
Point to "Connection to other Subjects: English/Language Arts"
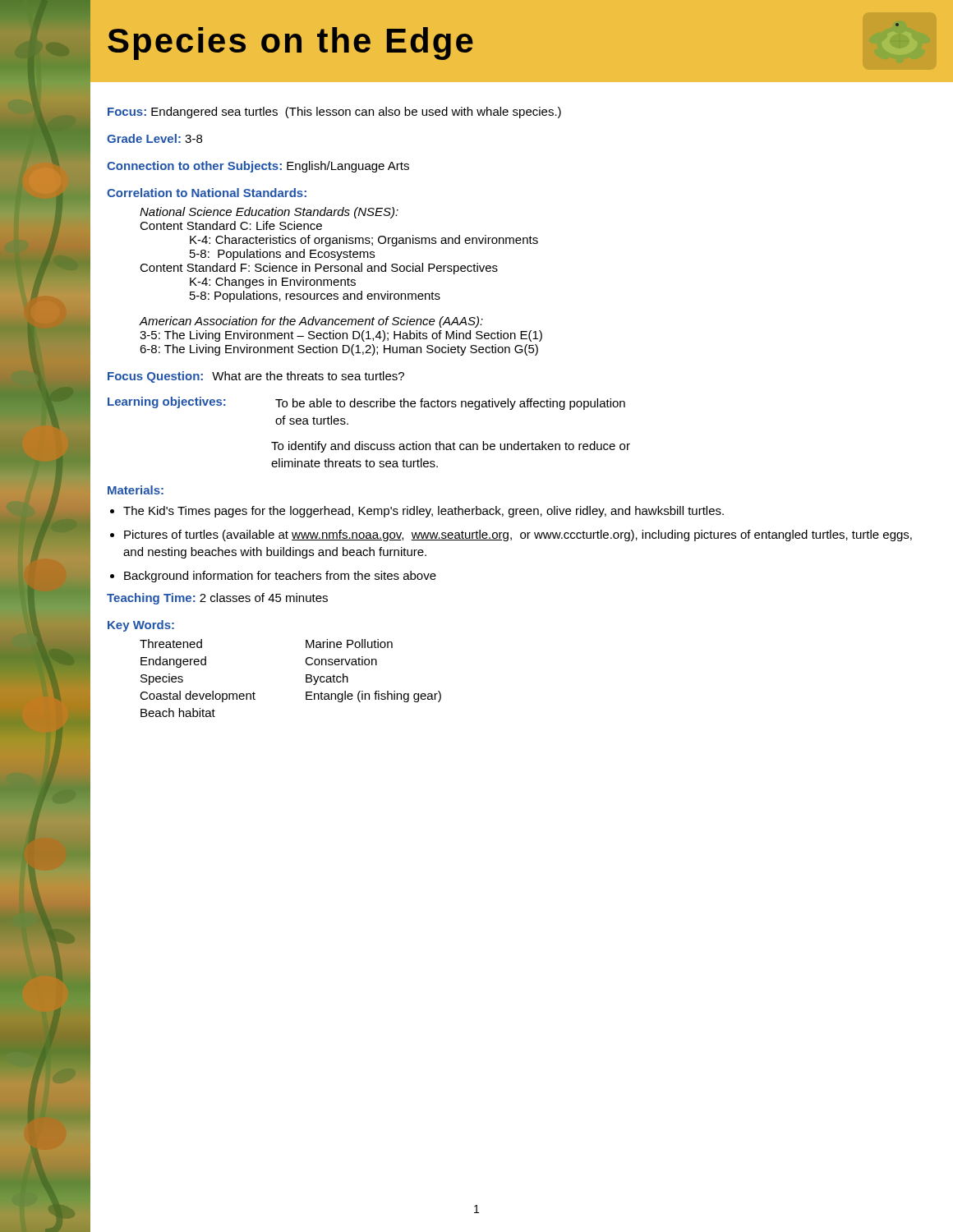258,166
